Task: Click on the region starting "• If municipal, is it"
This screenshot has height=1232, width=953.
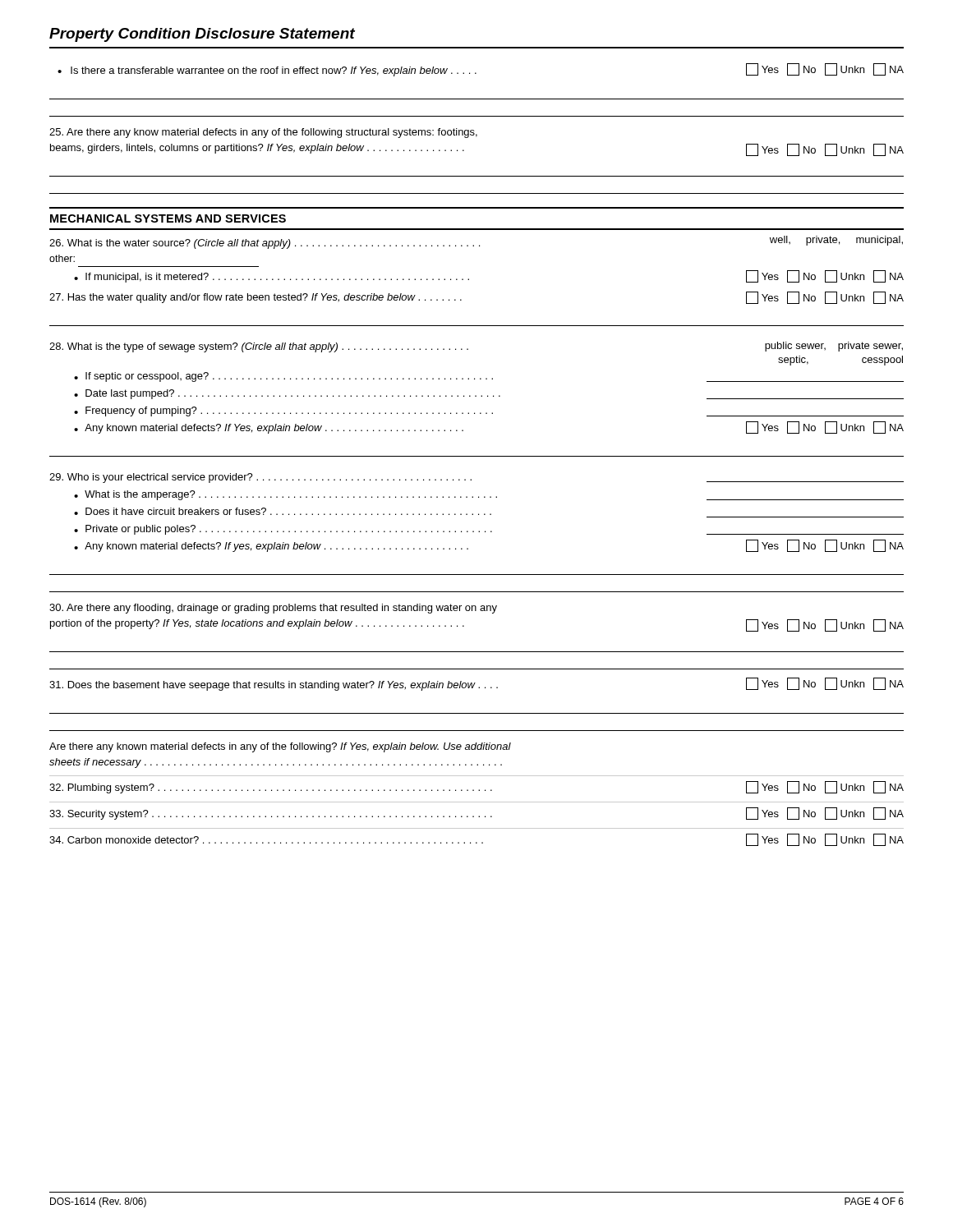Action: (x=138, y=276)
